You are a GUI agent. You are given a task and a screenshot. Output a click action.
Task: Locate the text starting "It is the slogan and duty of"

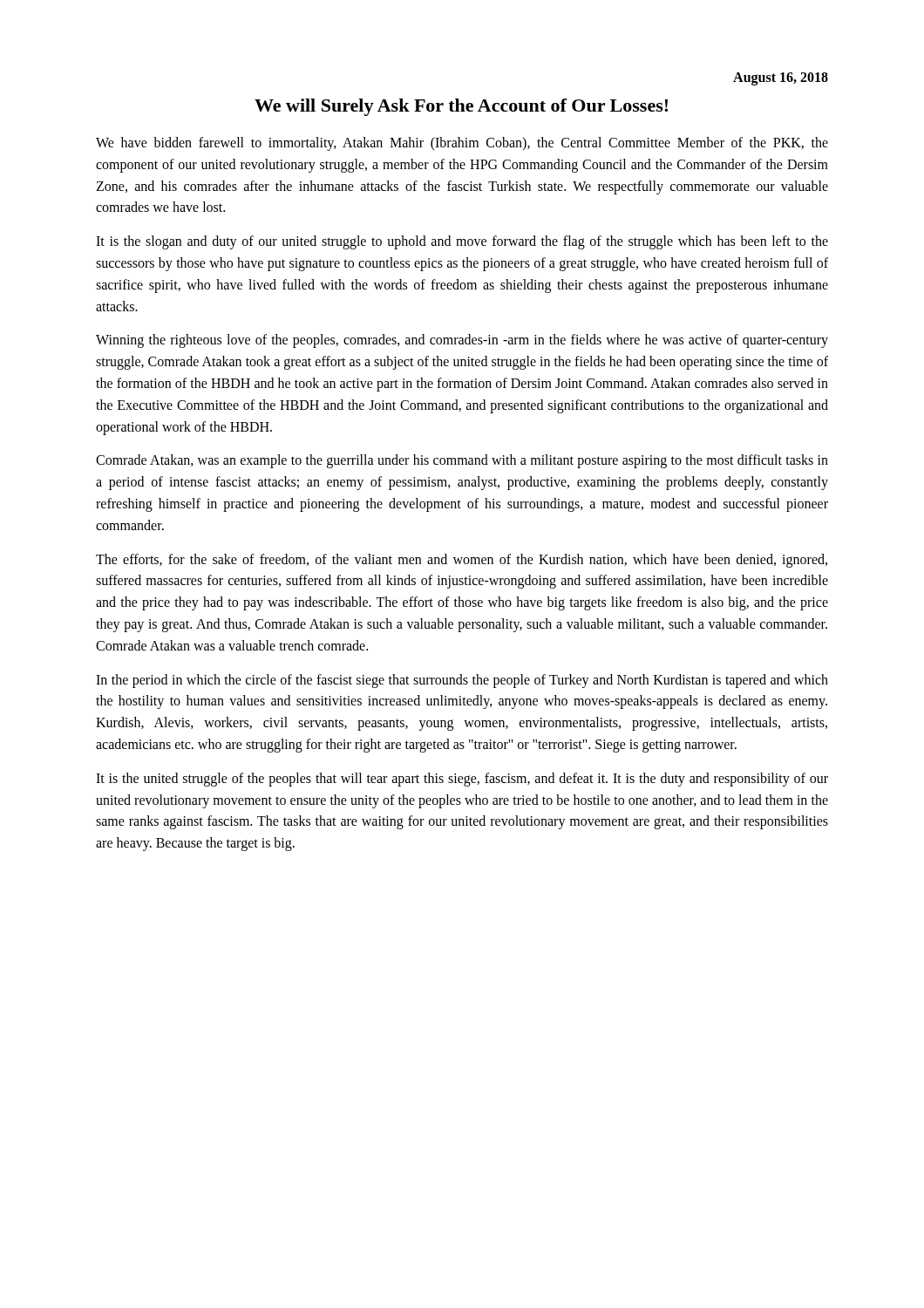tap(462, 274)
